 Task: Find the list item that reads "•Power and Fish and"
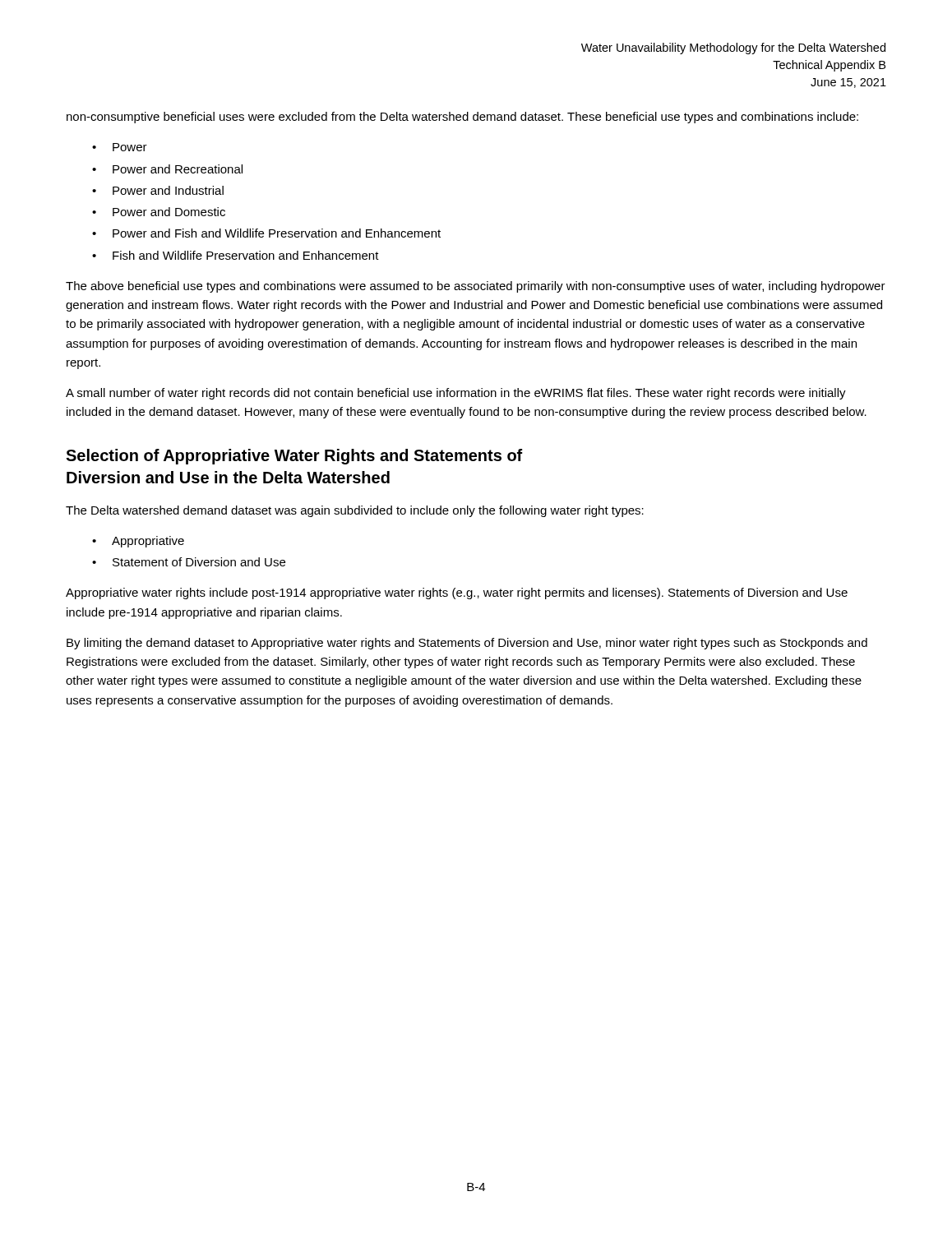266,233
